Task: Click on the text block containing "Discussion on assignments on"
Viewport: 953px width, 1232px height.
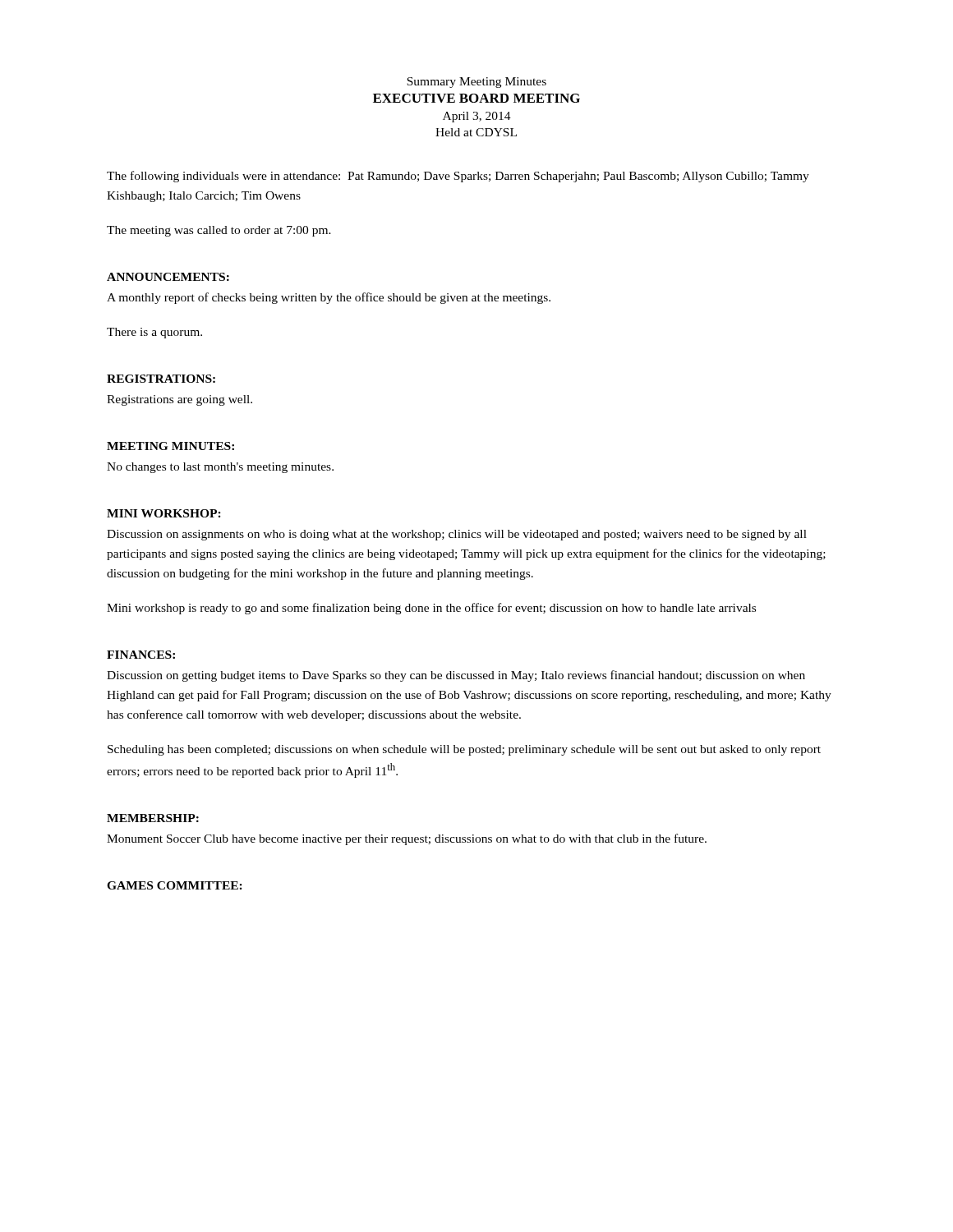Action: [x=466, y=553]
